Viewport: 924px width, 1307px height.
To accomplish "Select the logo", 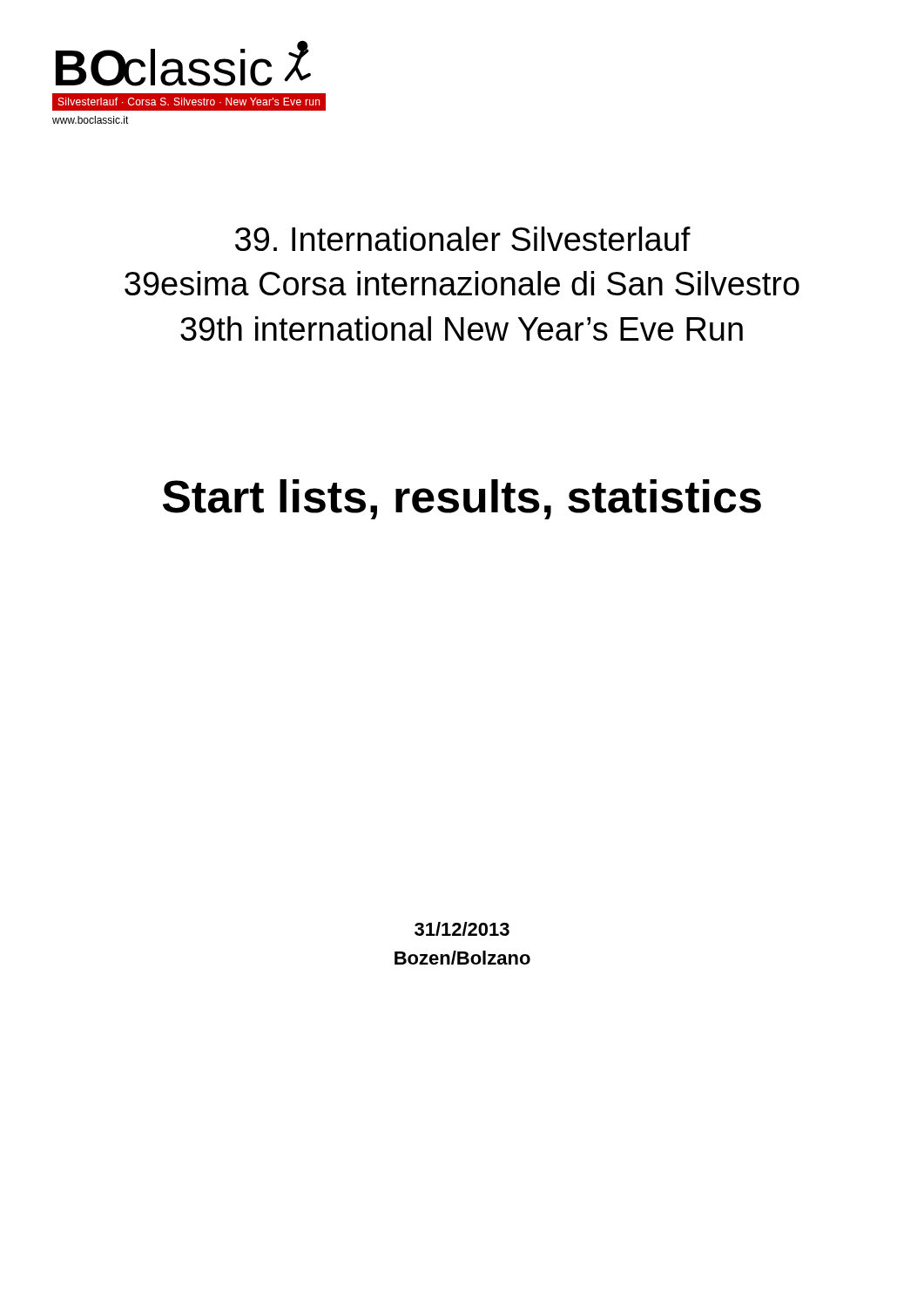I will coord(189,81).
